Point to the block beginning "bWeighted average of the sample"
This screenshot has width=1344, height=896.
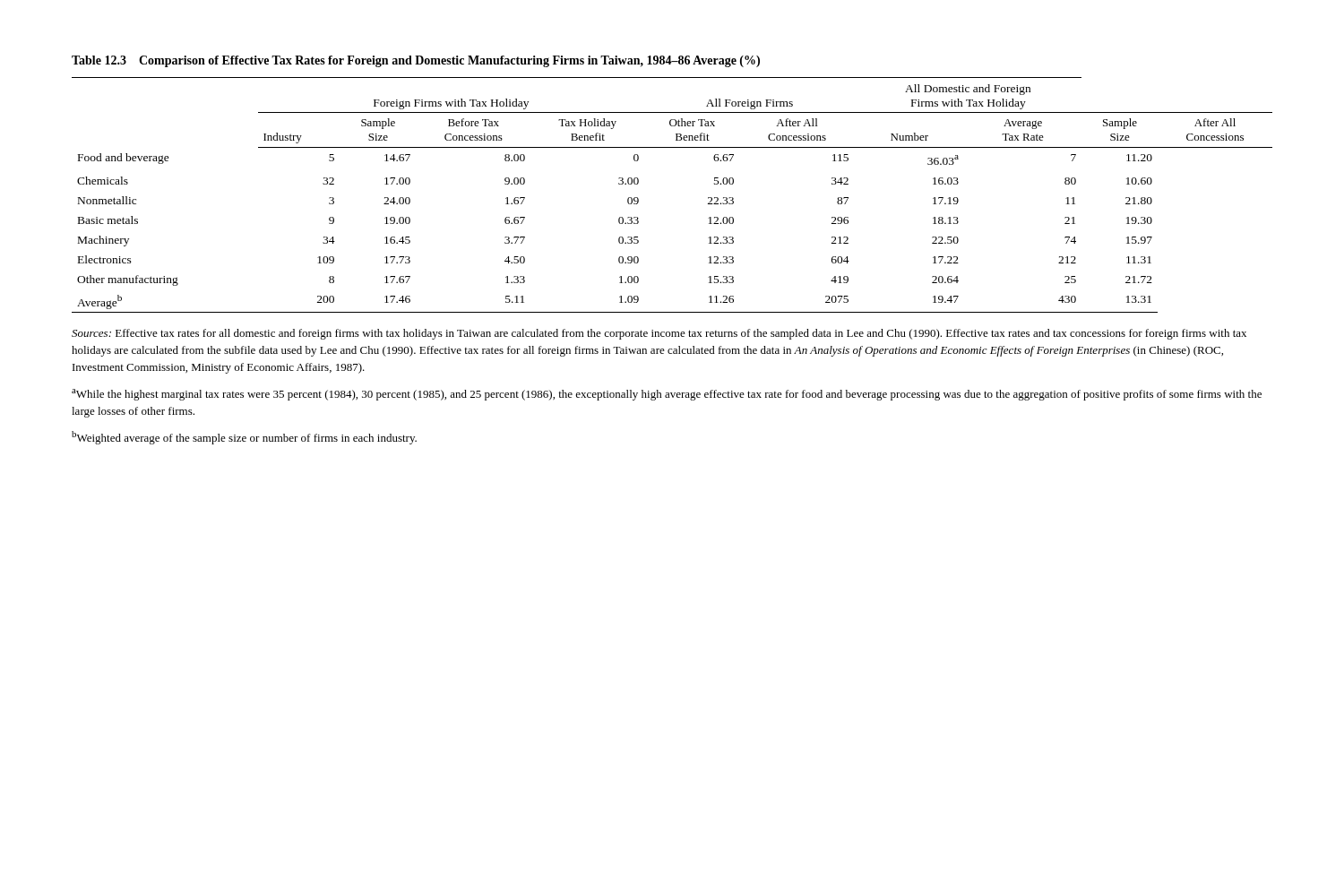pos(245,436)
